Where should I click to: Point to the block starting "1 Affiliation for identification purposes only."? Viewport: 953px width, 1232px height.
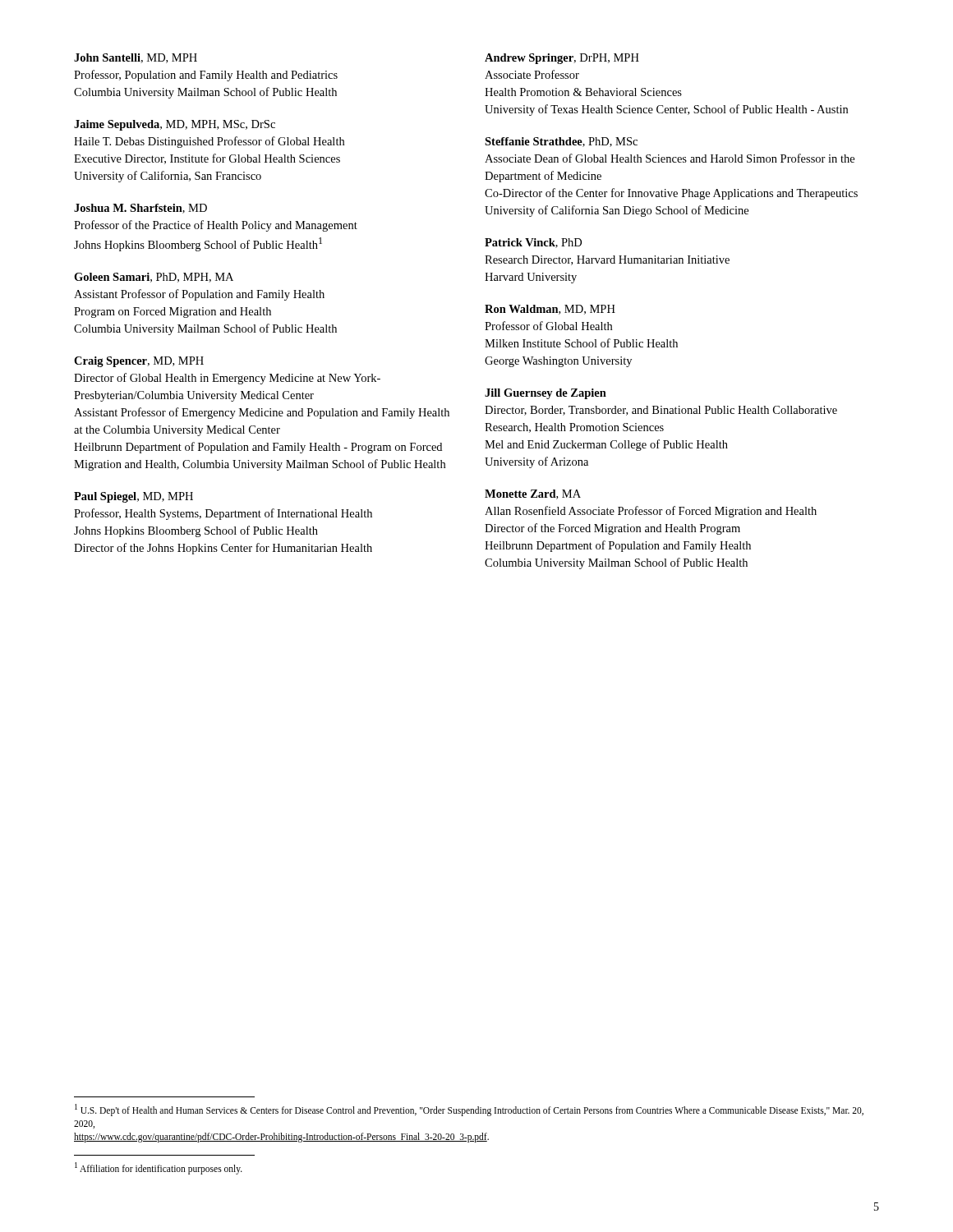pos(158,1167)
